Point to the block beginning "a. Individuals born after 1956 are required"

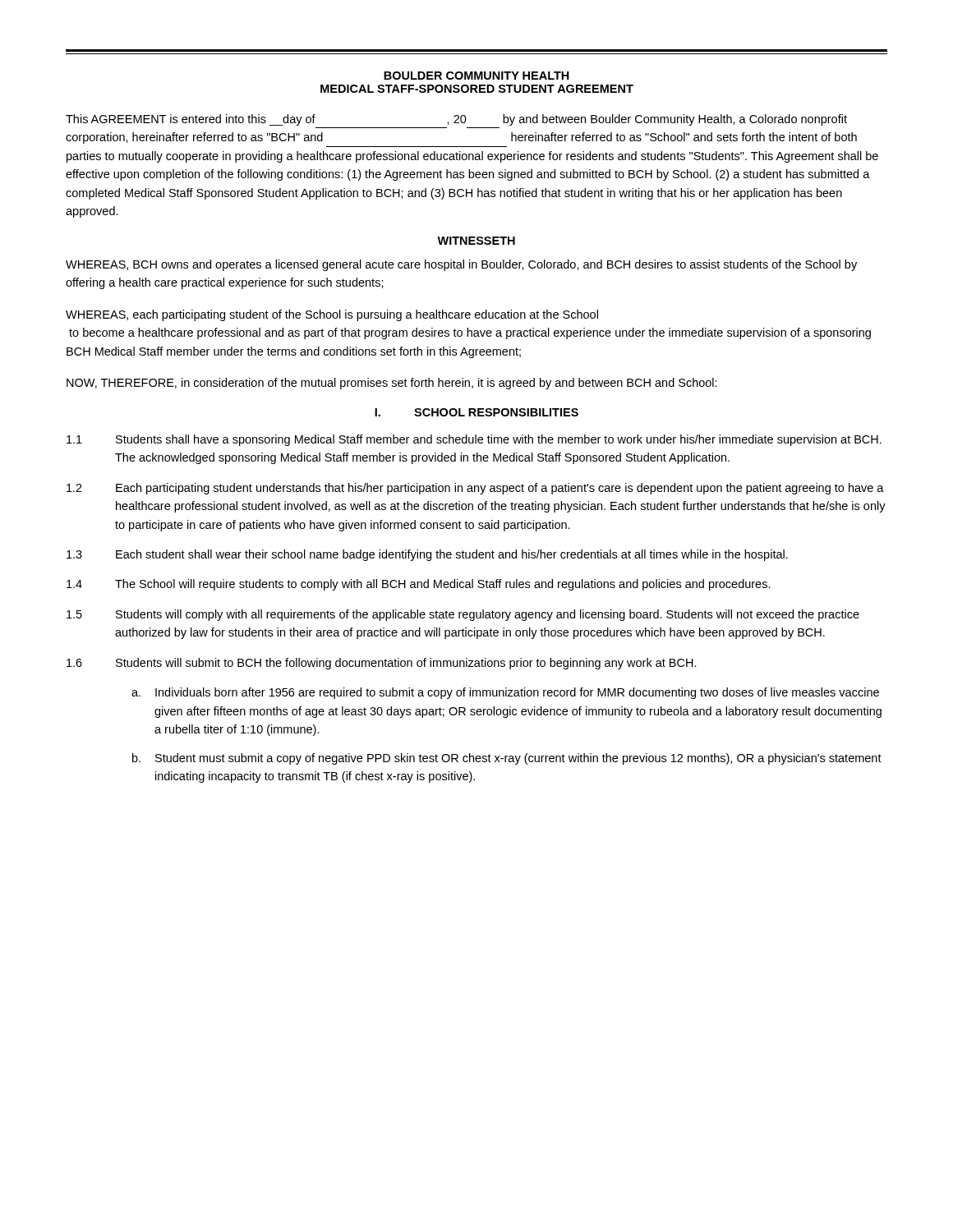point(509,711)
